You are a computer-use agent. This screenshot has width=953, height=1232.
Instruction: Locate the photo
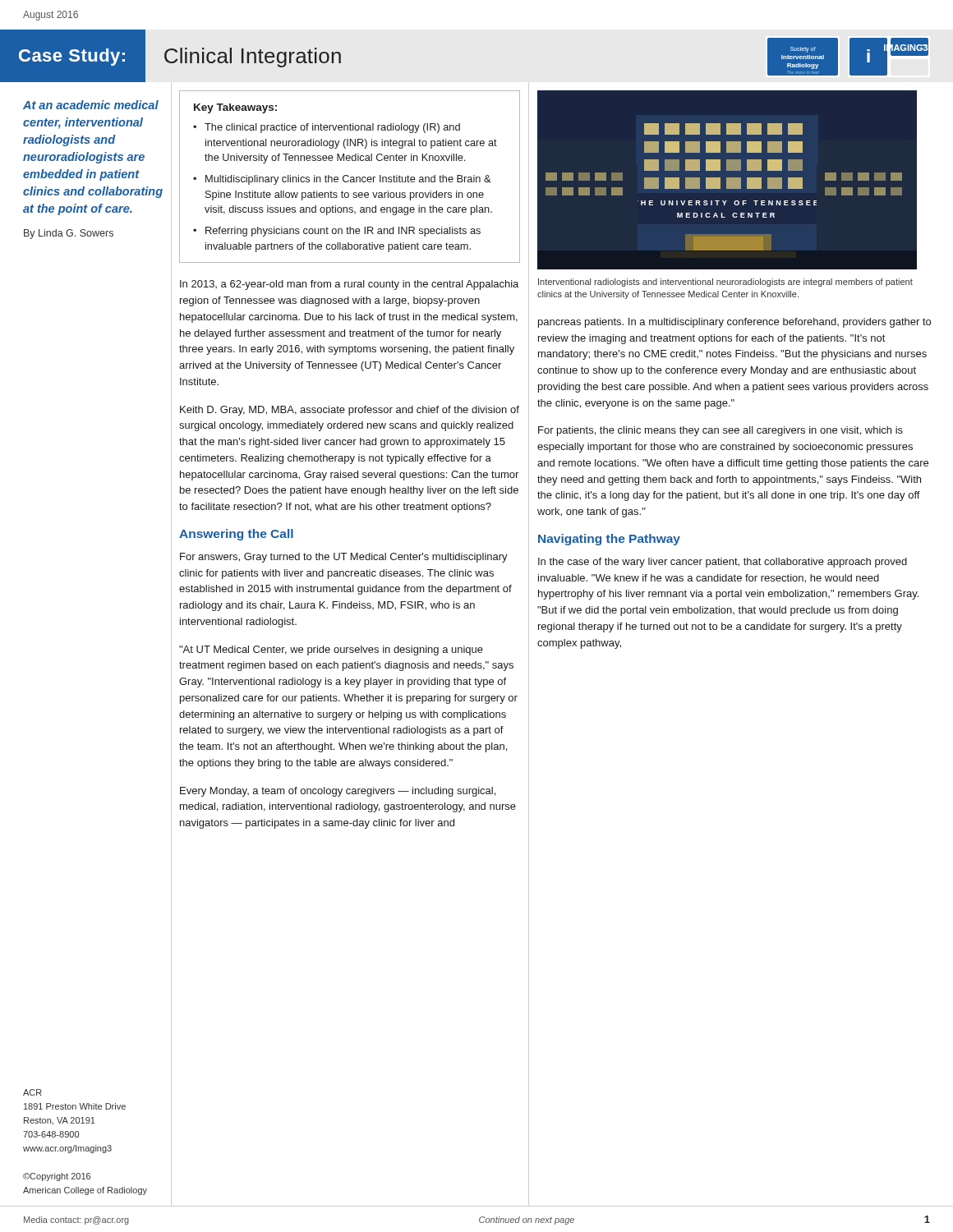727,181
